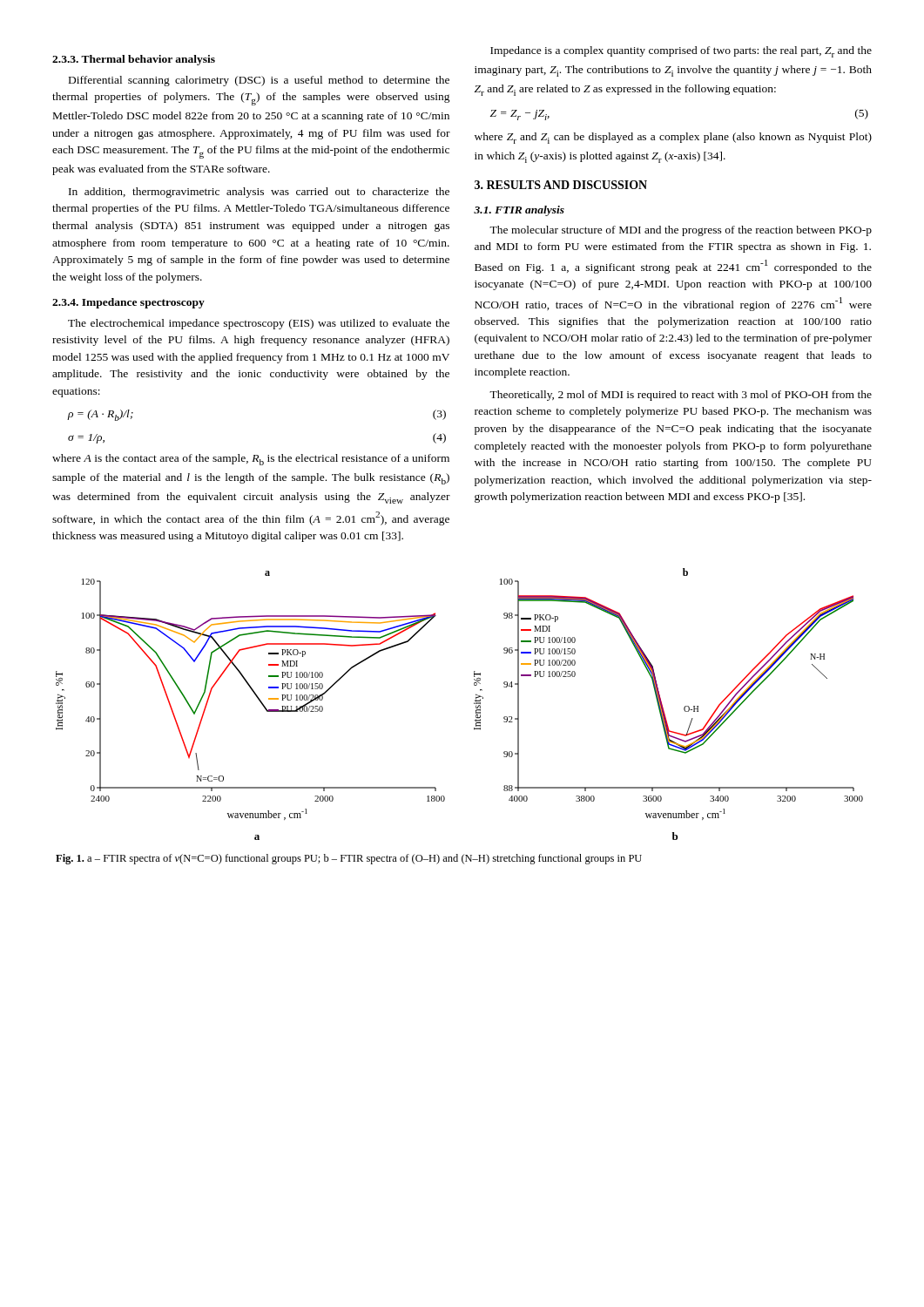This screenshot has width=924, height=1307.
Task: Select the element starting "2.3.3. Thermal behavior analysis"
Action: pyautogui.click(x=134, y=59)
